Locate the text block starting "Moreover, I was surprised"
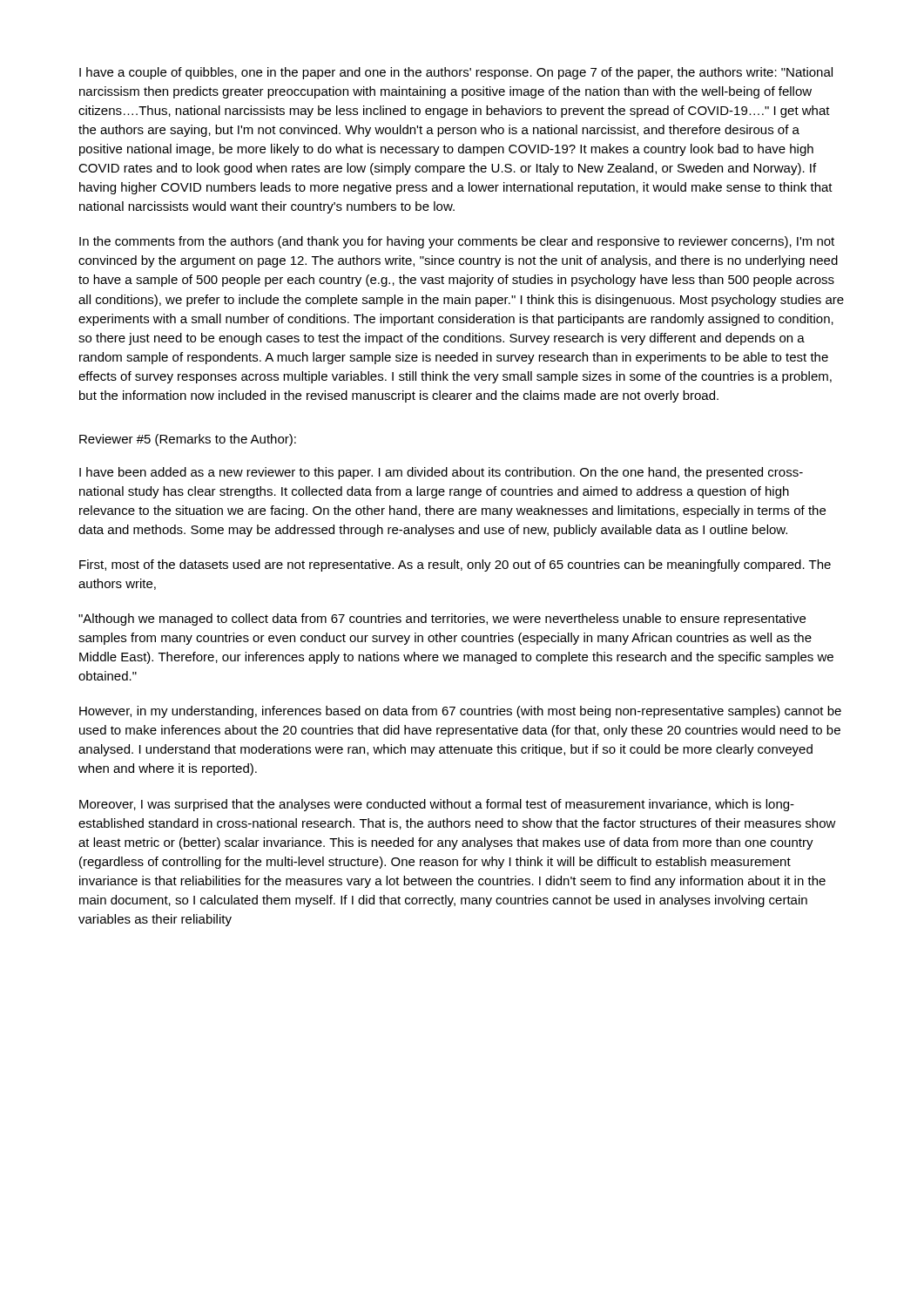The width and height of the screenshot is (924, 1307). tap(457, 861)
